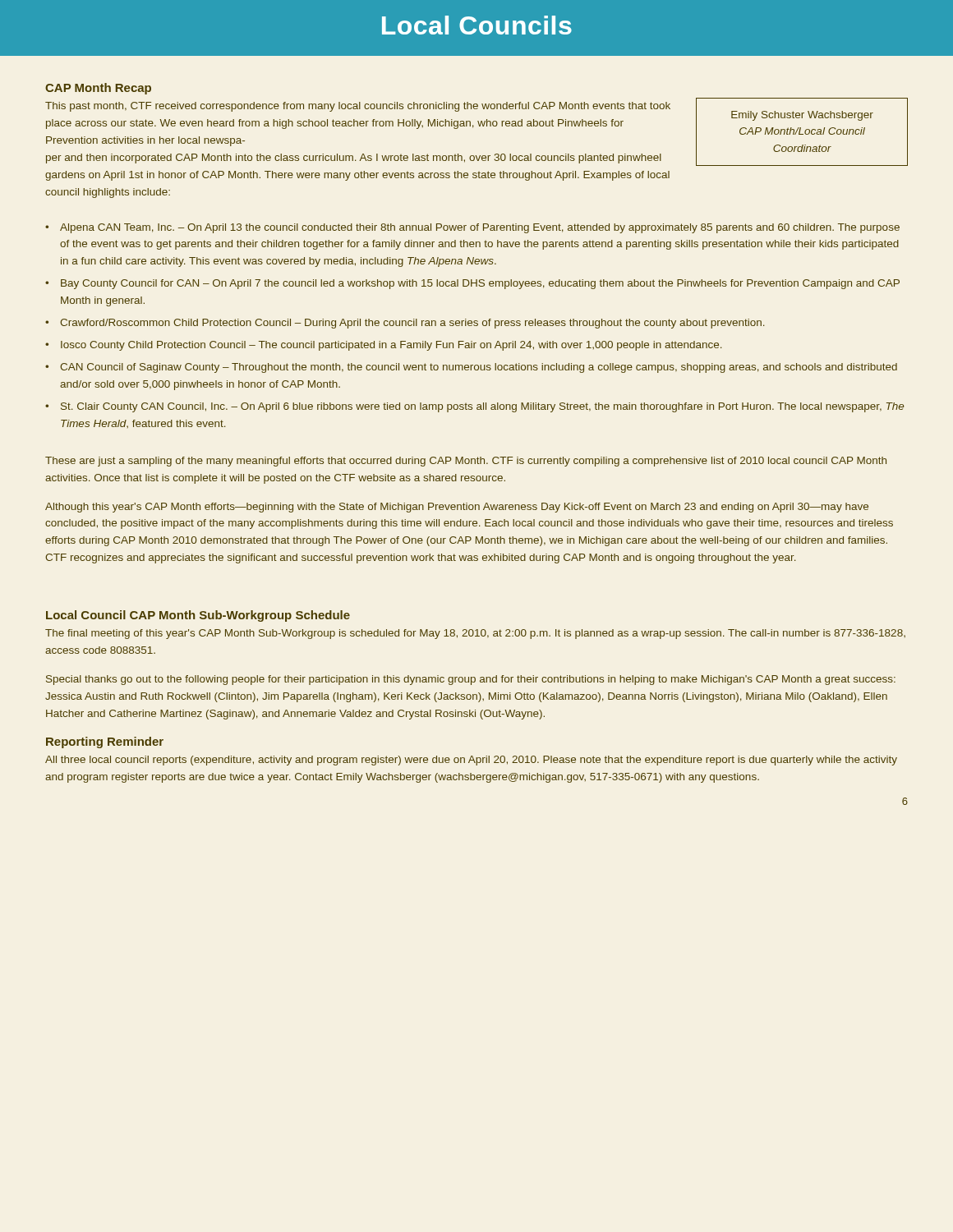This screenshot has height=1232, width=953.
Task: Point to the element starting "Local Council CAP Month Sub-Workgroup Schedule"
Action: coord(198,615)
